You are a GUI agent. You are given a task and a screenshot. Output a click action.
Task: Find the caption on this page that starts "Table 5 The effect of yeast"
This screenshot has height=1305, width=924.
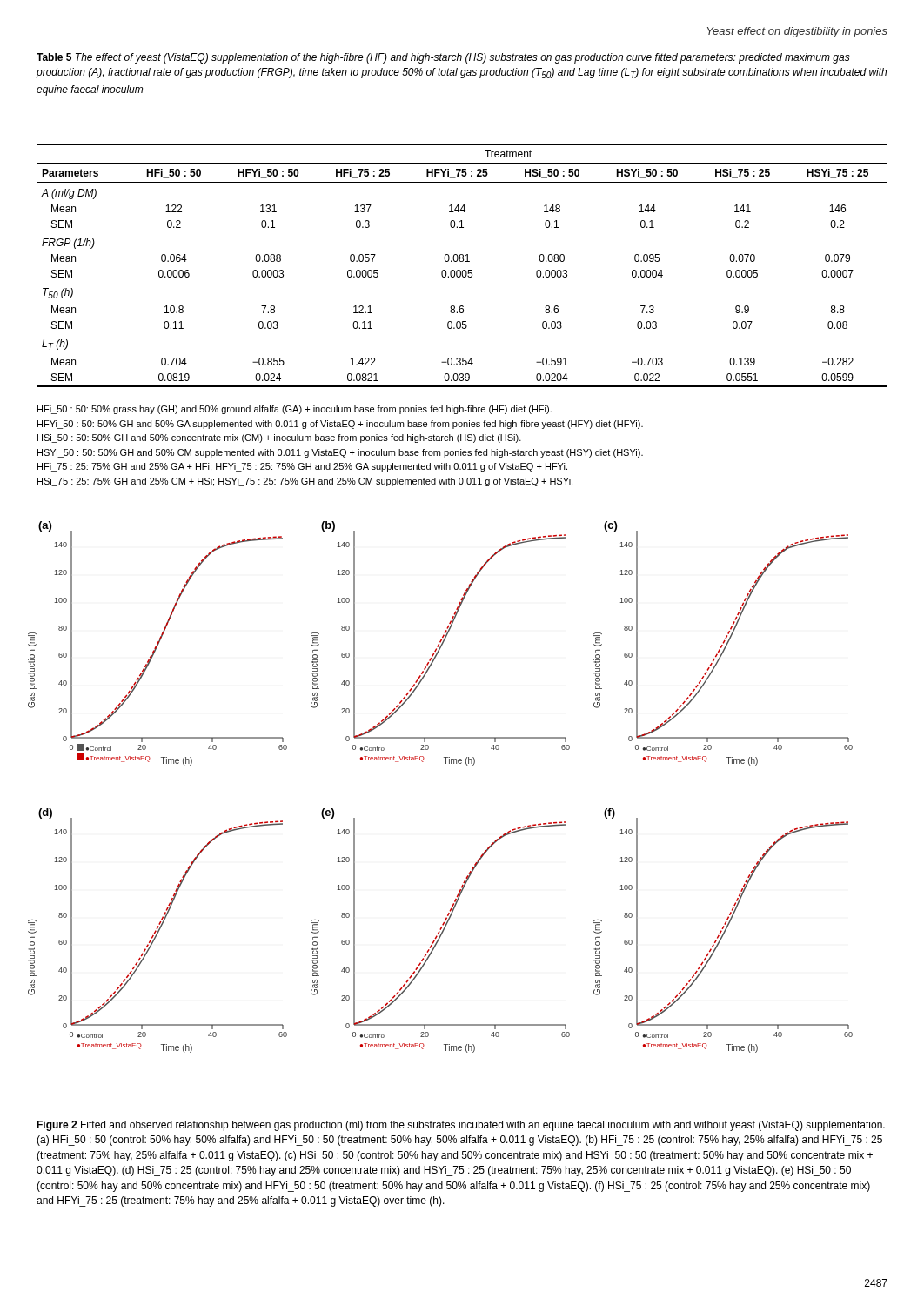click(462, 74)
